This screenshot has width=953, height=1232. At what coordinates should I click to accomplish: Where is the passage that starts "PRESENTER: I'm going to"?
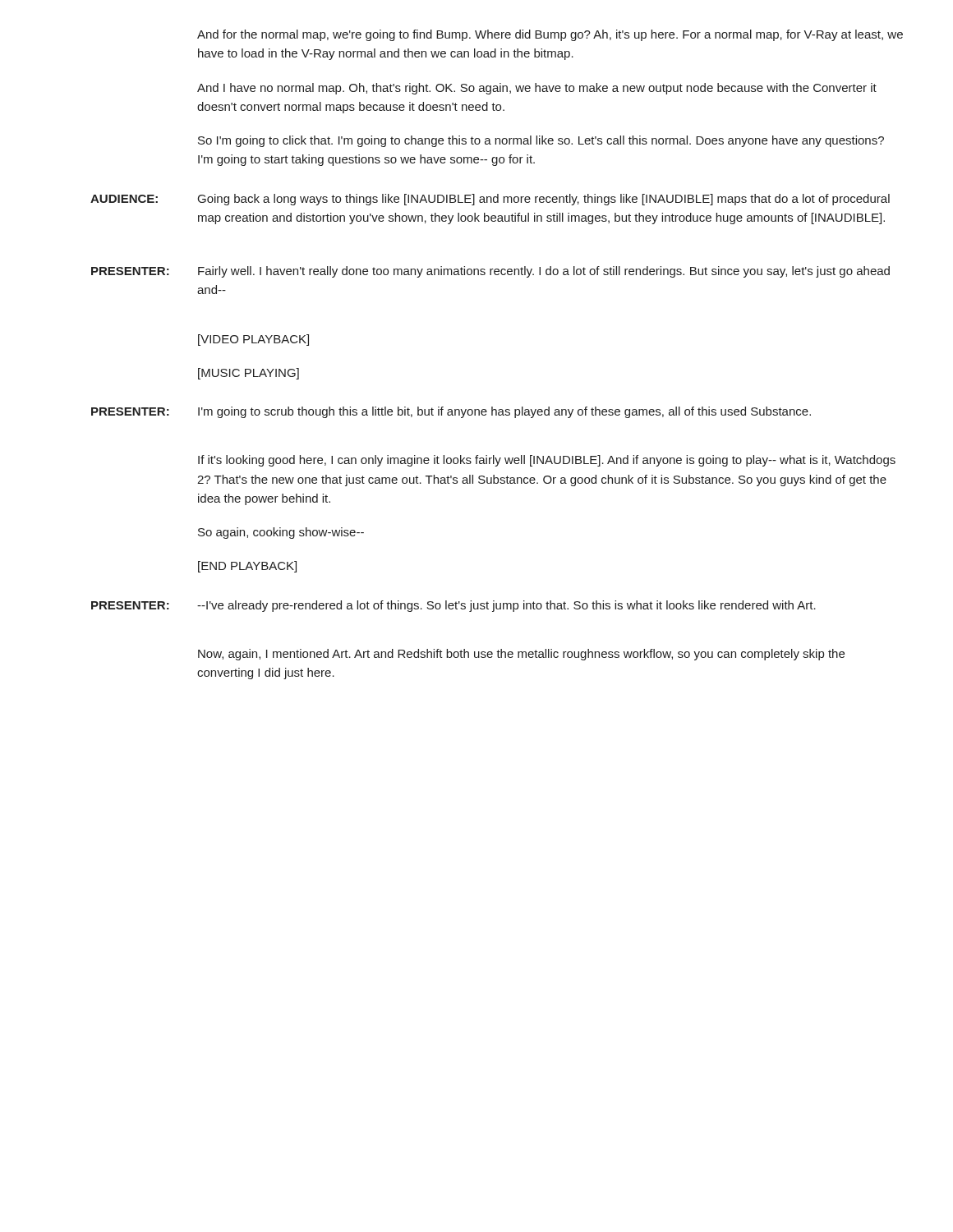497,419
